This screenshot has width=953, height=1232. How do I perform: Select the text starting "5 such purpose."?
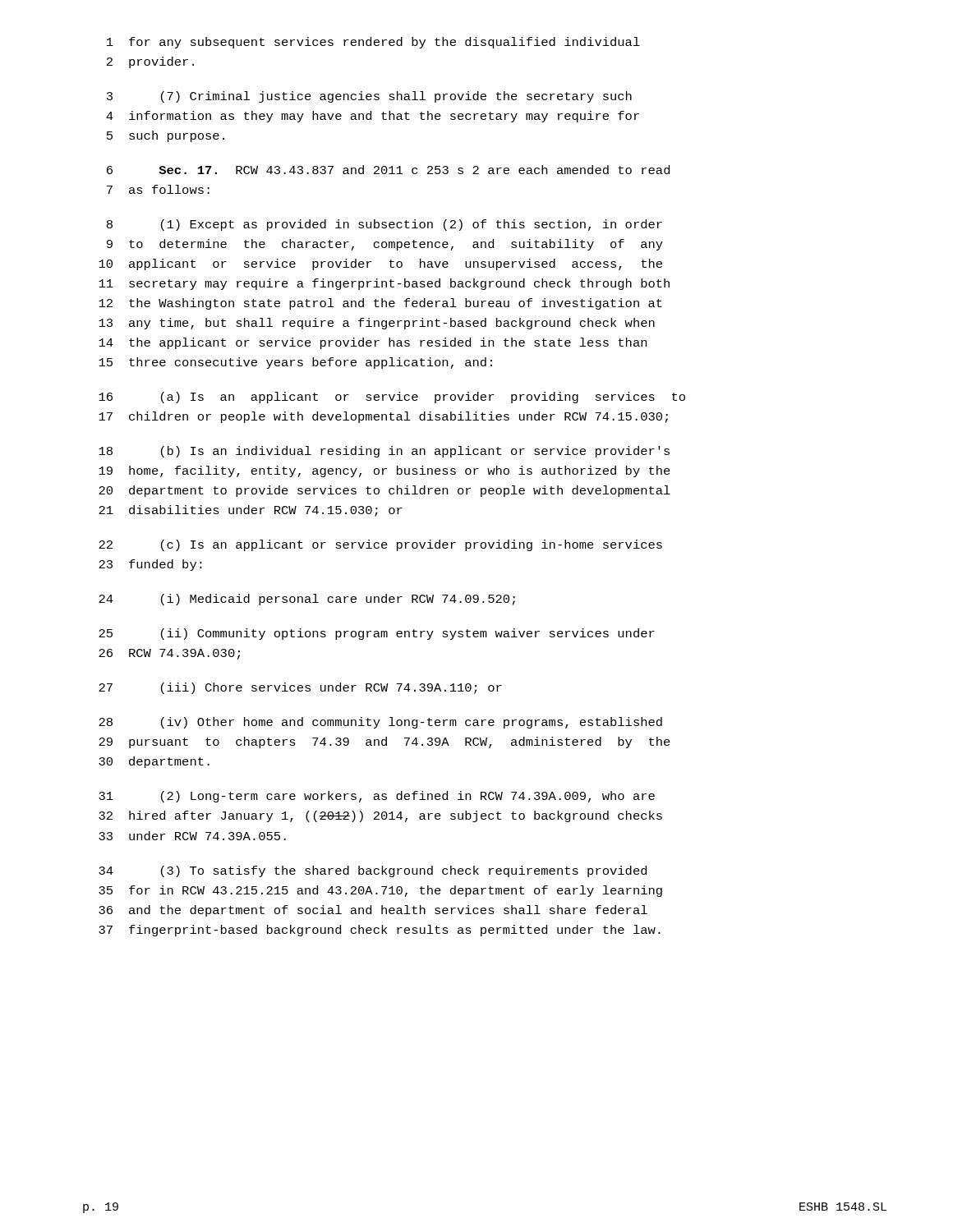pyautogui.click(x=166, y=136)
